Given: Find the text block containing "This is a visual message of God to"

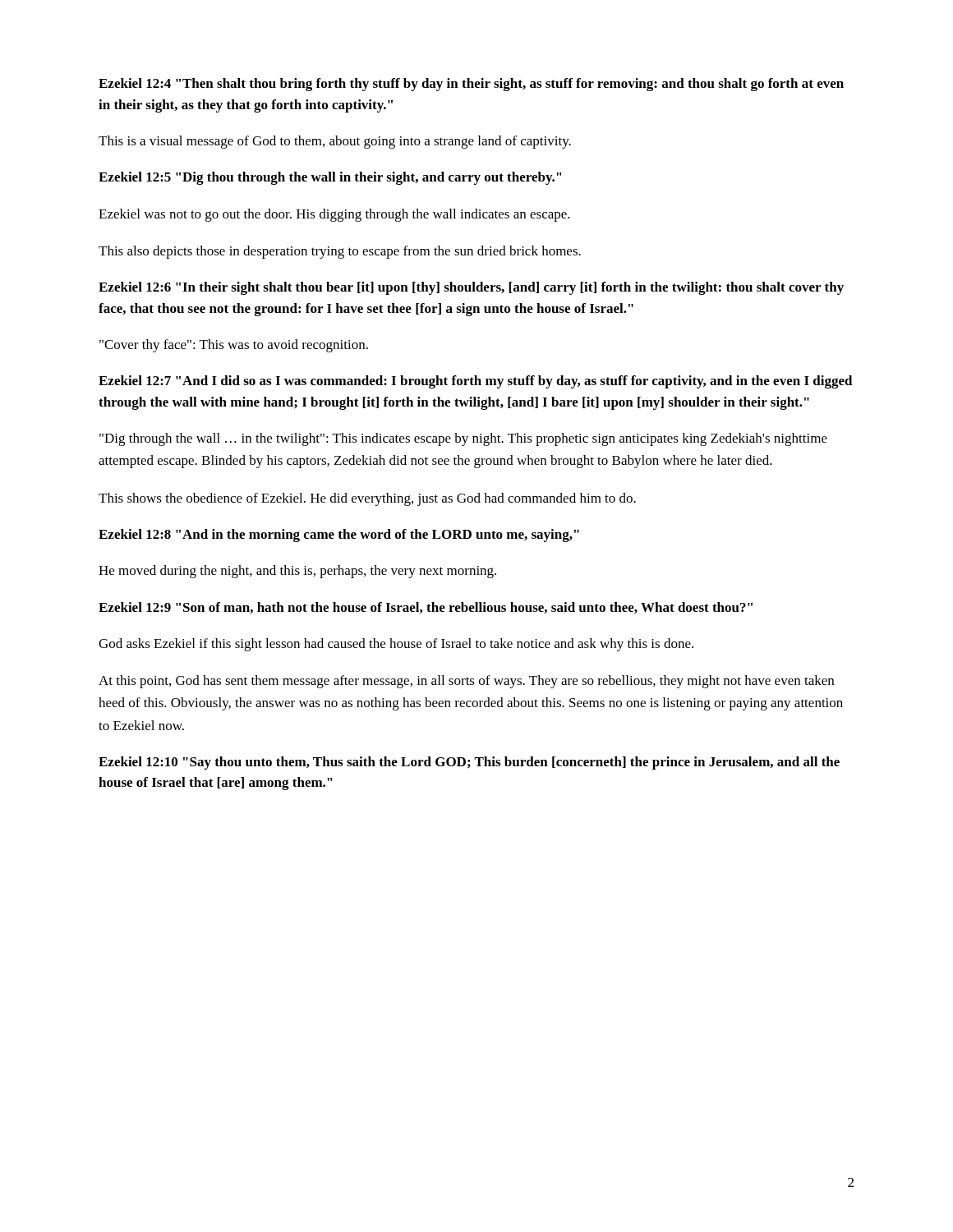Looking at the screenshot, I should click(x=476, y=141).
